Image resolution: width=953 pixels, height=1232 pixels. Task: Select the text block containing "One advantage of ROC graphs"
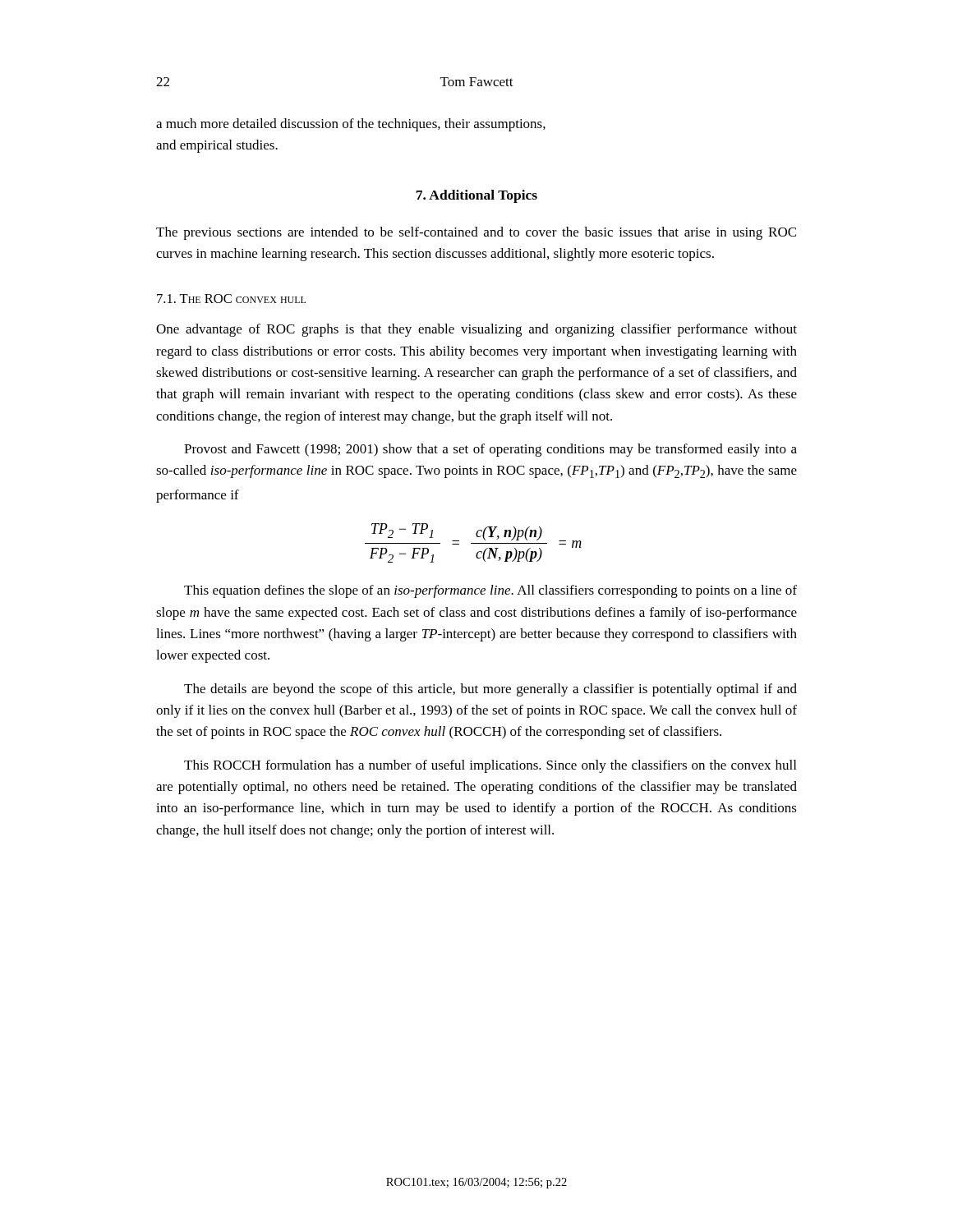click(476, 372)
